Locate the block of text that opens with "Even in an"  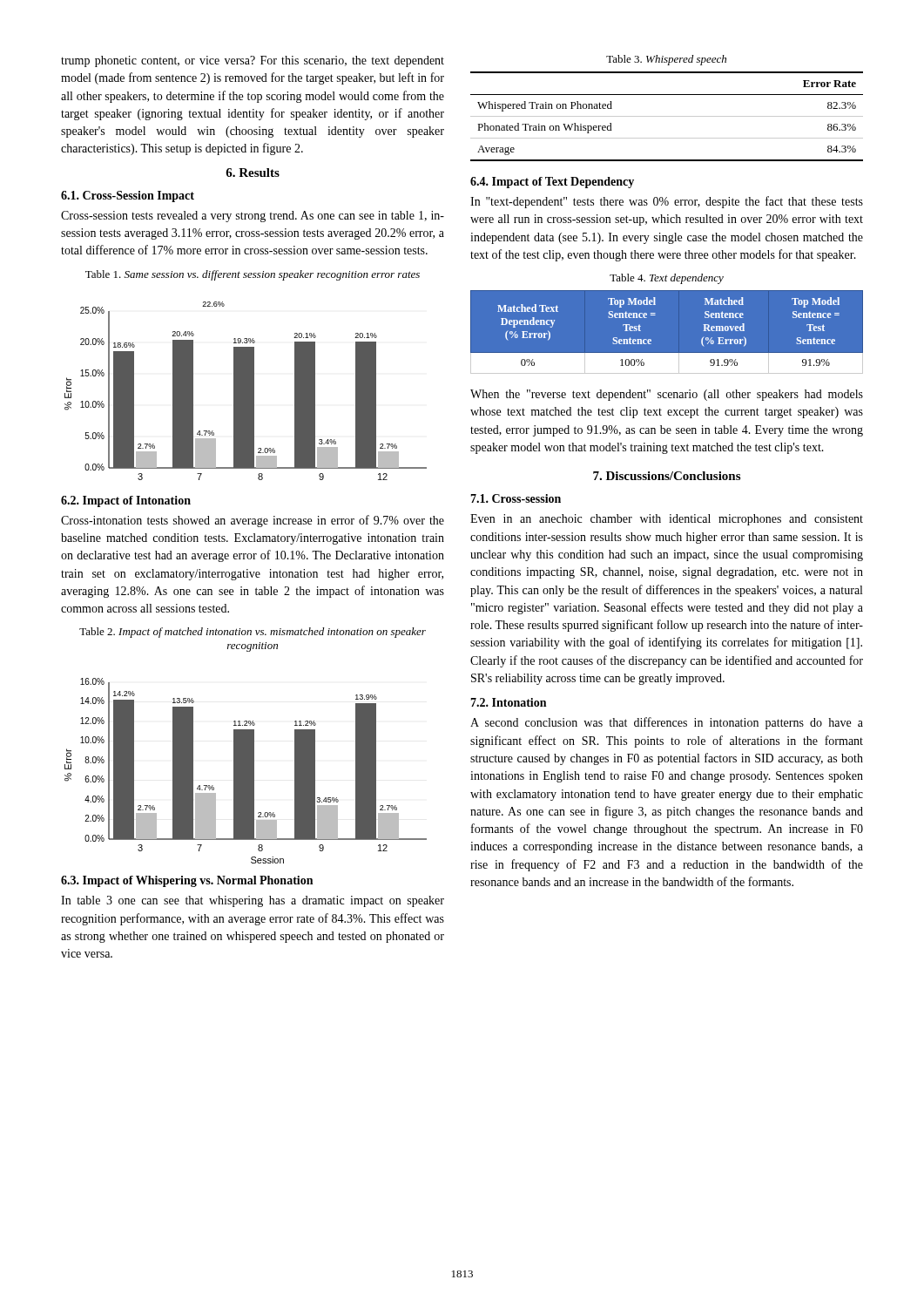(667, 599)
